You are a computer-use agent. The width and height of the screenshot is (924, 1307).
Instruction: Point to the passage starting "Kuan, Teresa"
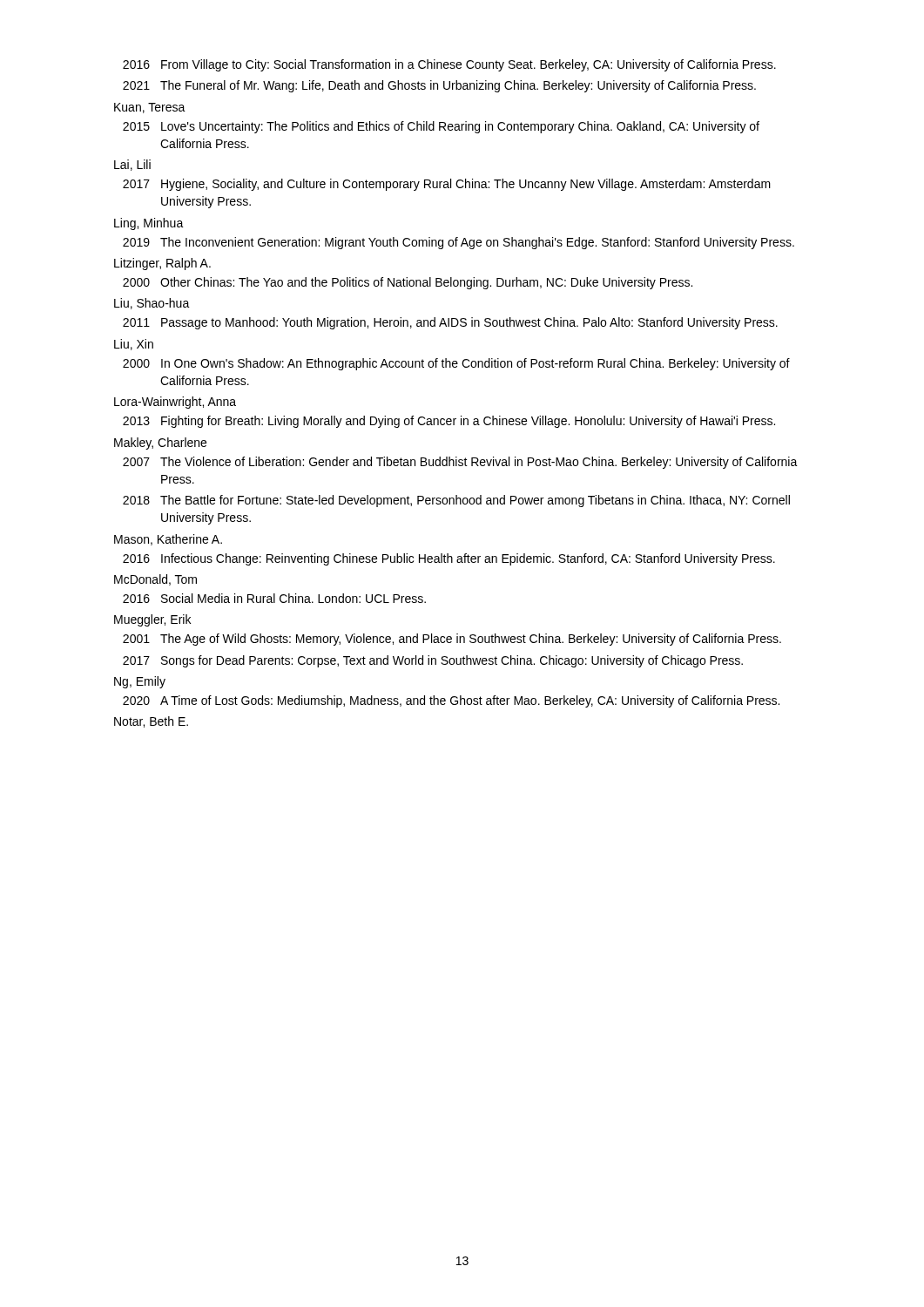149,107
